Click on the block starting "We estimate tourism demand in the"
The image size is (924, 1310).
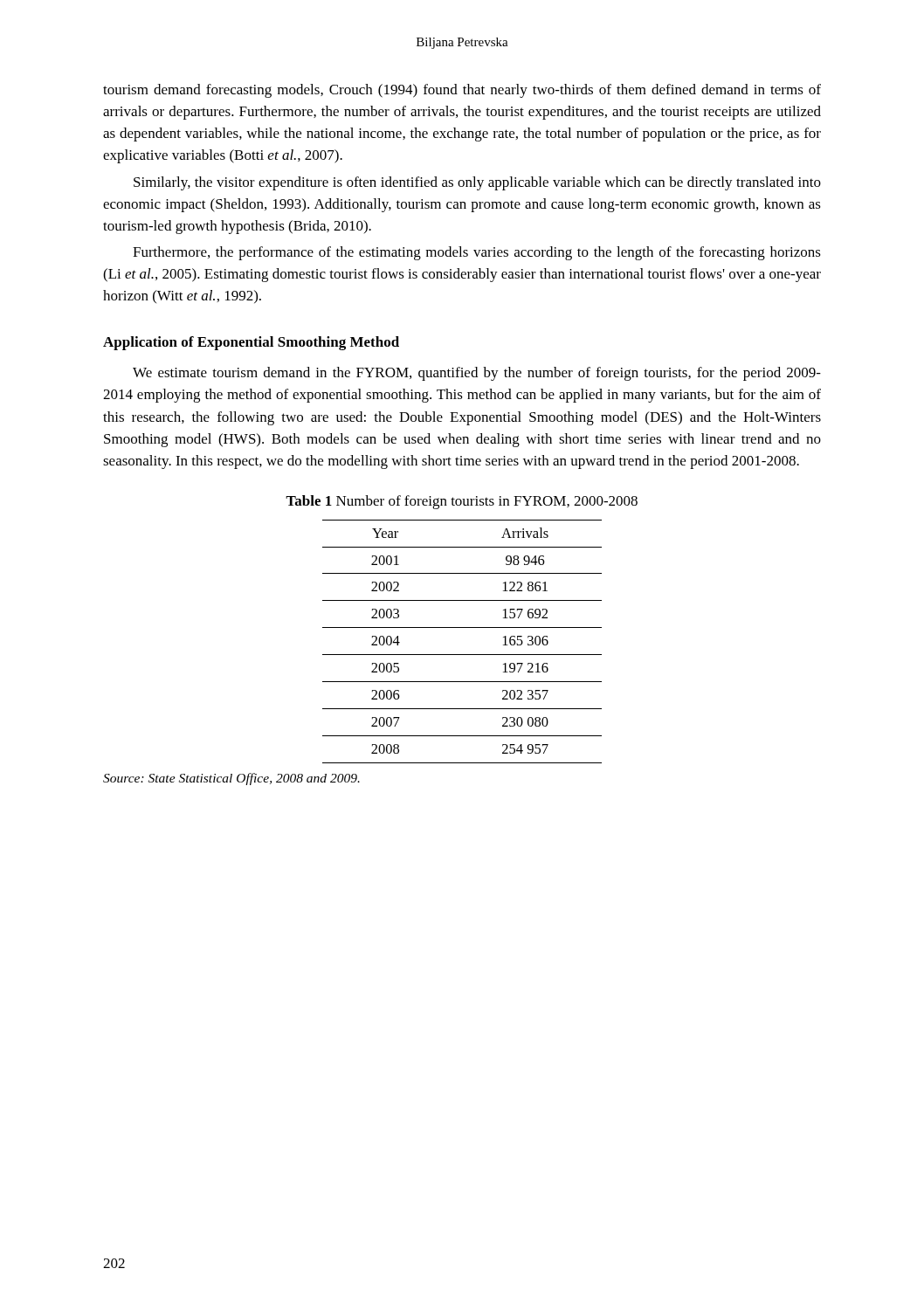(462, 417)
